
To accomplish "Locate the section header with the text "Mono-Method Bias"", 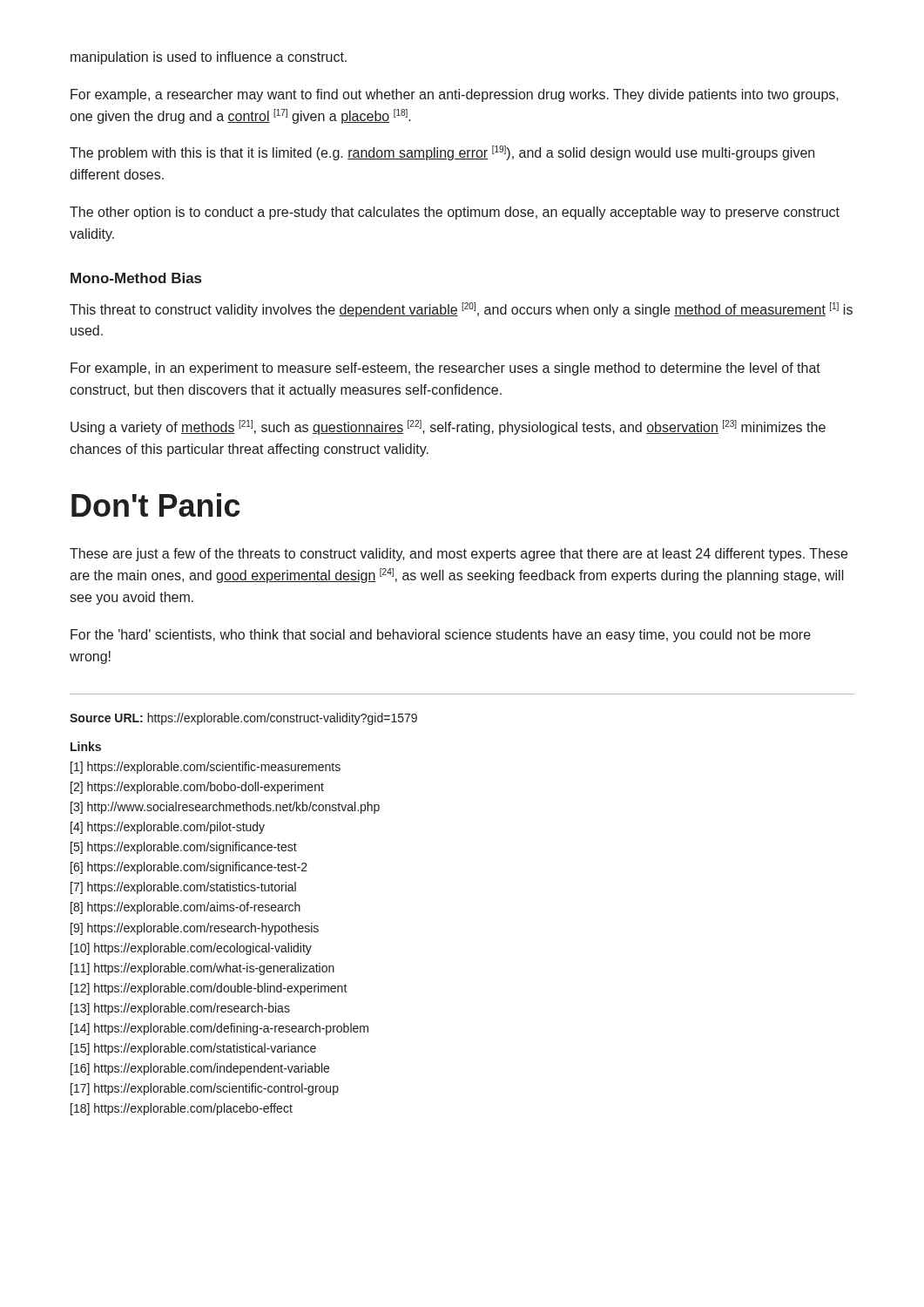I will pos(136,278).
